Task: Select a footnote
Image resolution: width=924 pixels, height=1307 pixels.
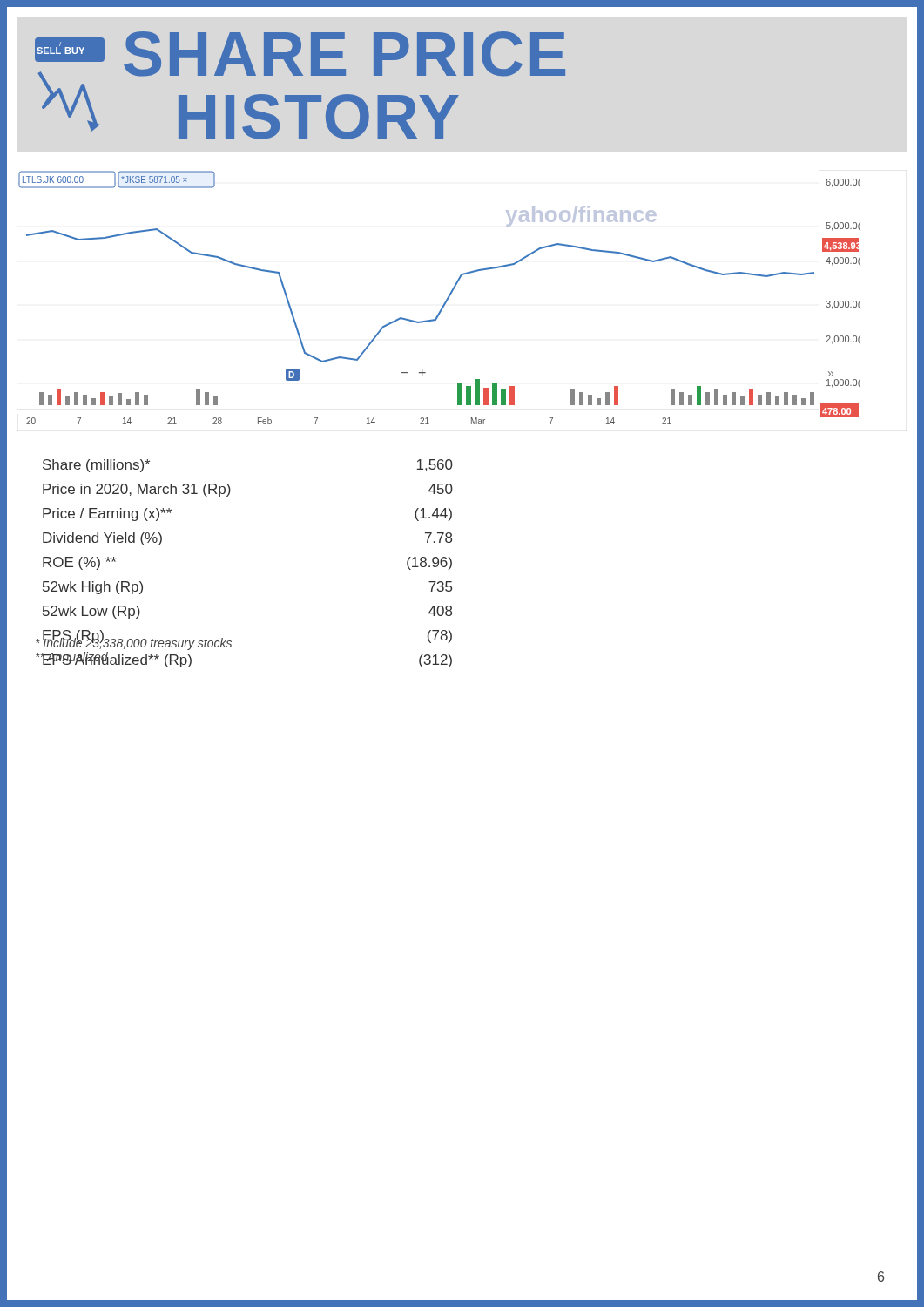Action: click(x=133, y=650)
